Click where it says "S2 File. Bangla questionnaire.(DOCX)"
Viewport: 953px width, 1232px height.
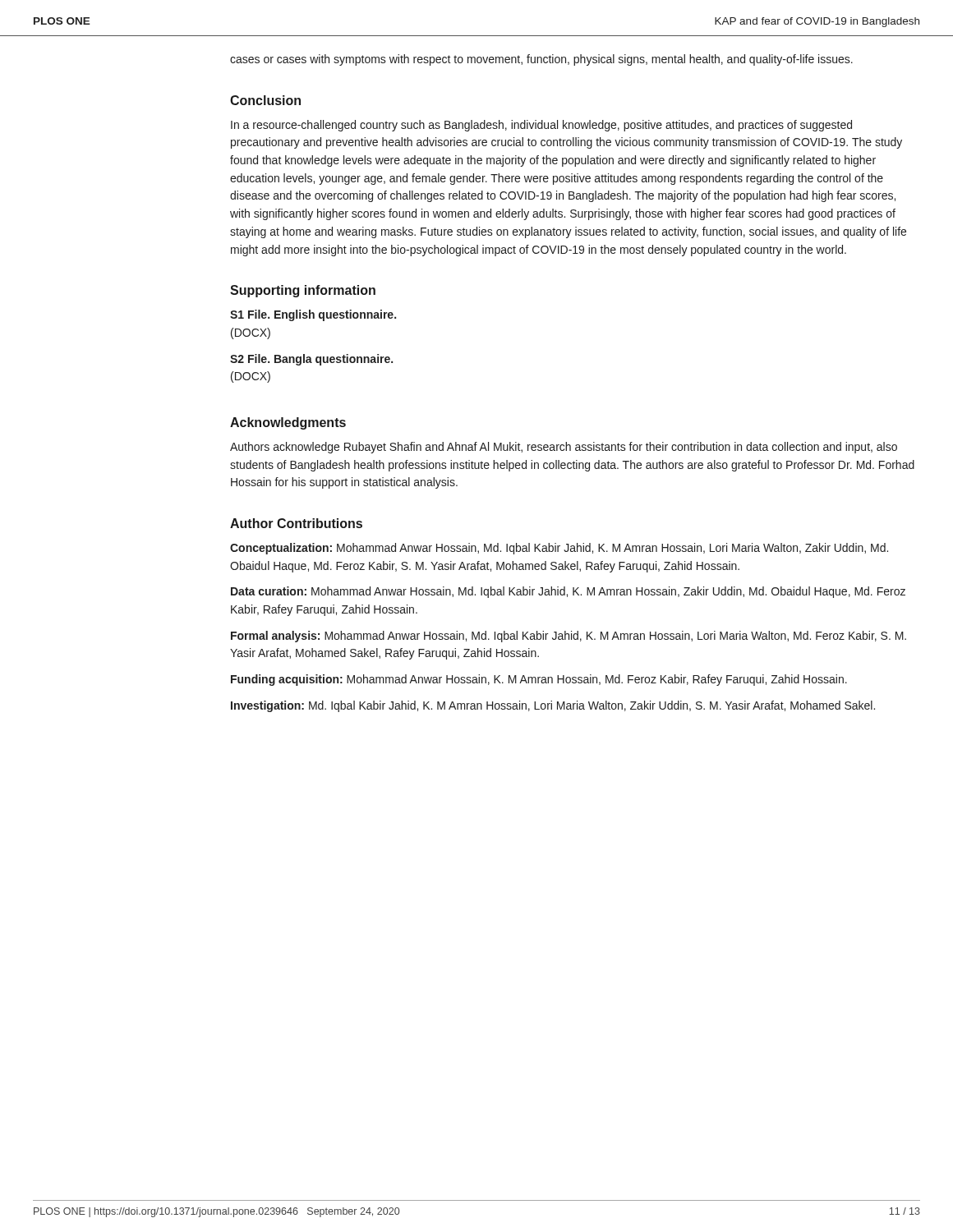point(311,360)
